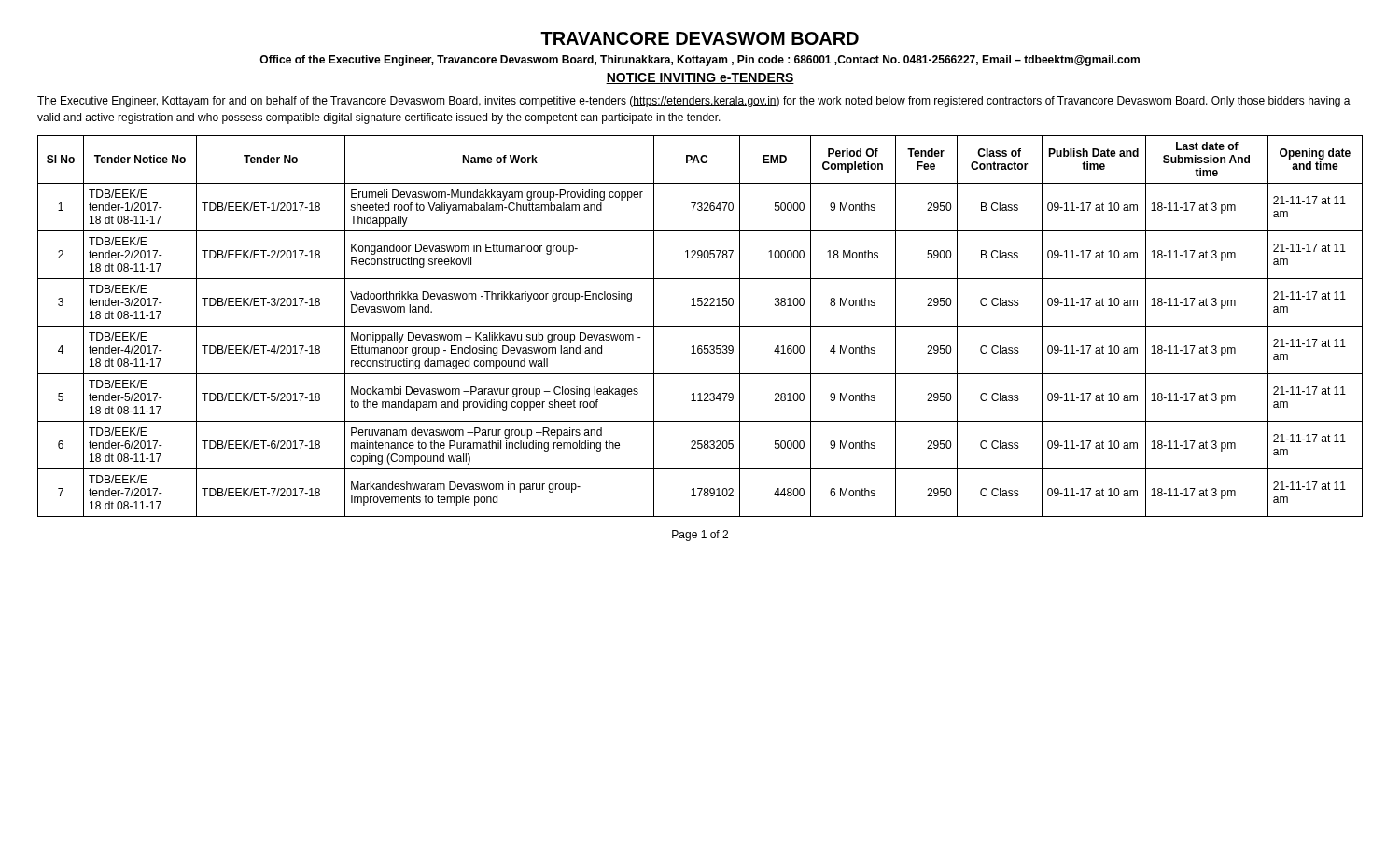Click on the region starting "The Executive Engineer, Kottayam for"
Image resolution: width=1400 pixels, height=850 pixels.
point(694,109)
